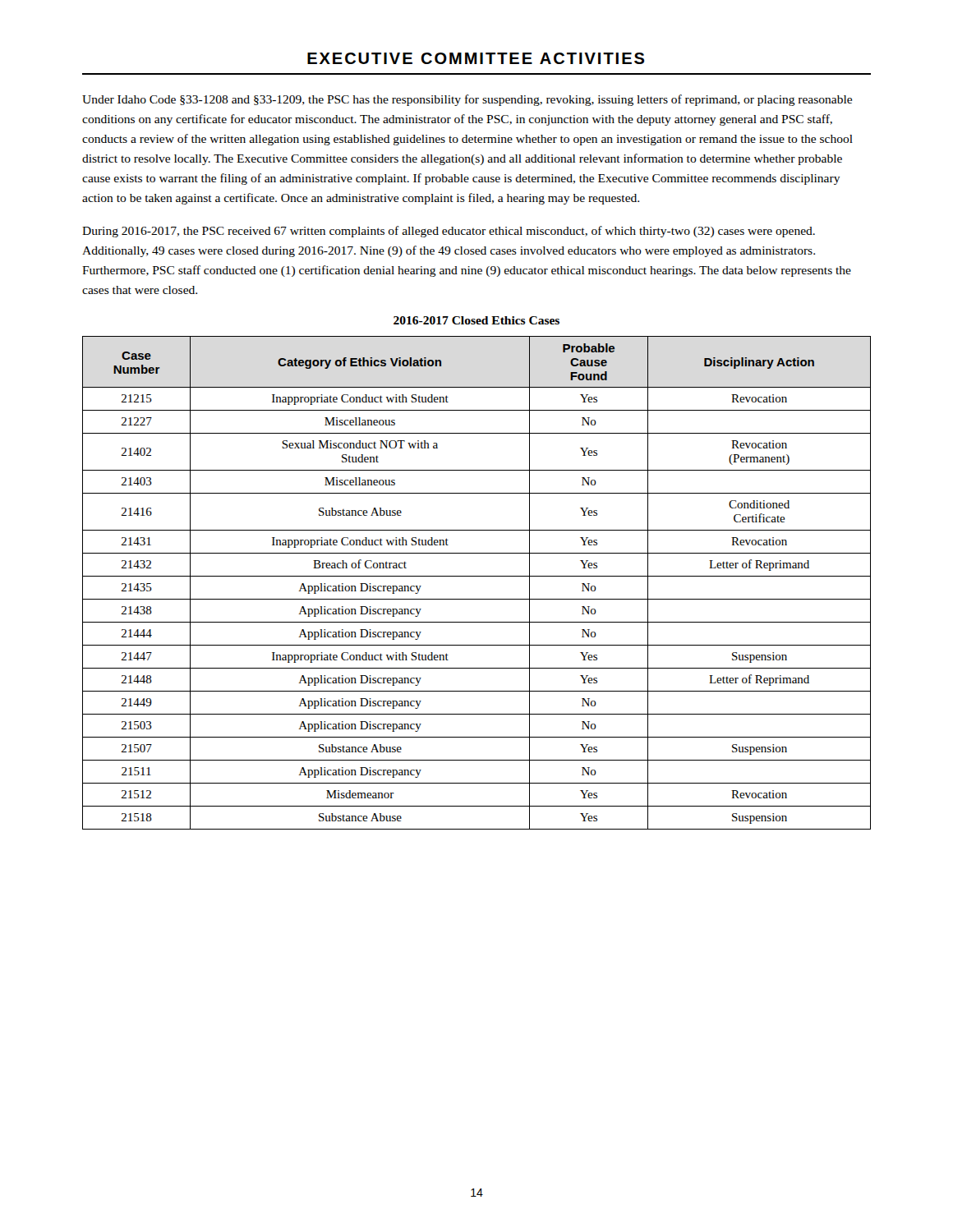
Task: Click on the block starting "2016-2017 Closed Ethics Cases"
Action: pos(476,320)
